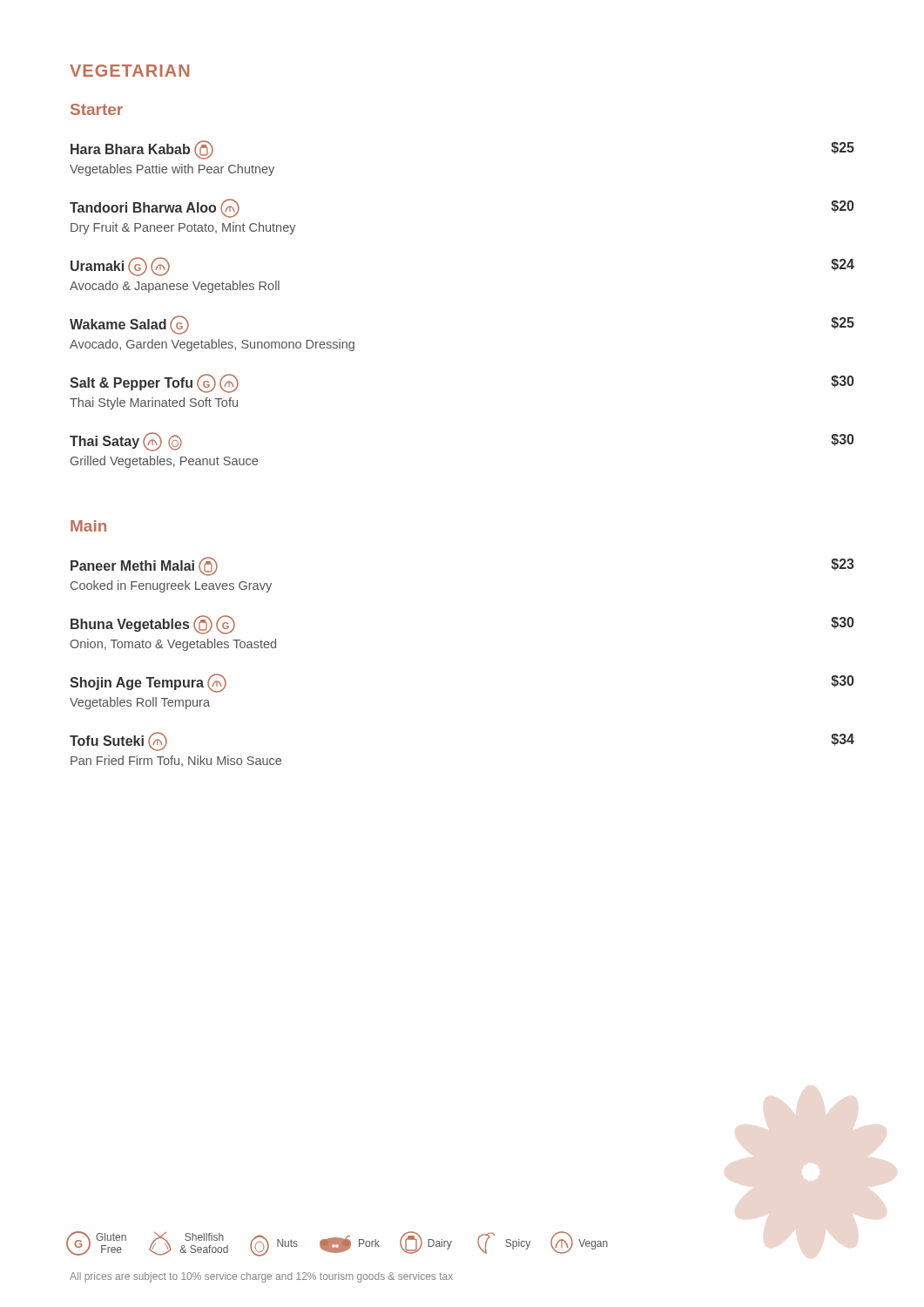Find the list item that reads "Thai Satay Grilled Vegetables, Peanut Sauce $30"
The height and width of the screenshot is (1307, 924).
121,441
